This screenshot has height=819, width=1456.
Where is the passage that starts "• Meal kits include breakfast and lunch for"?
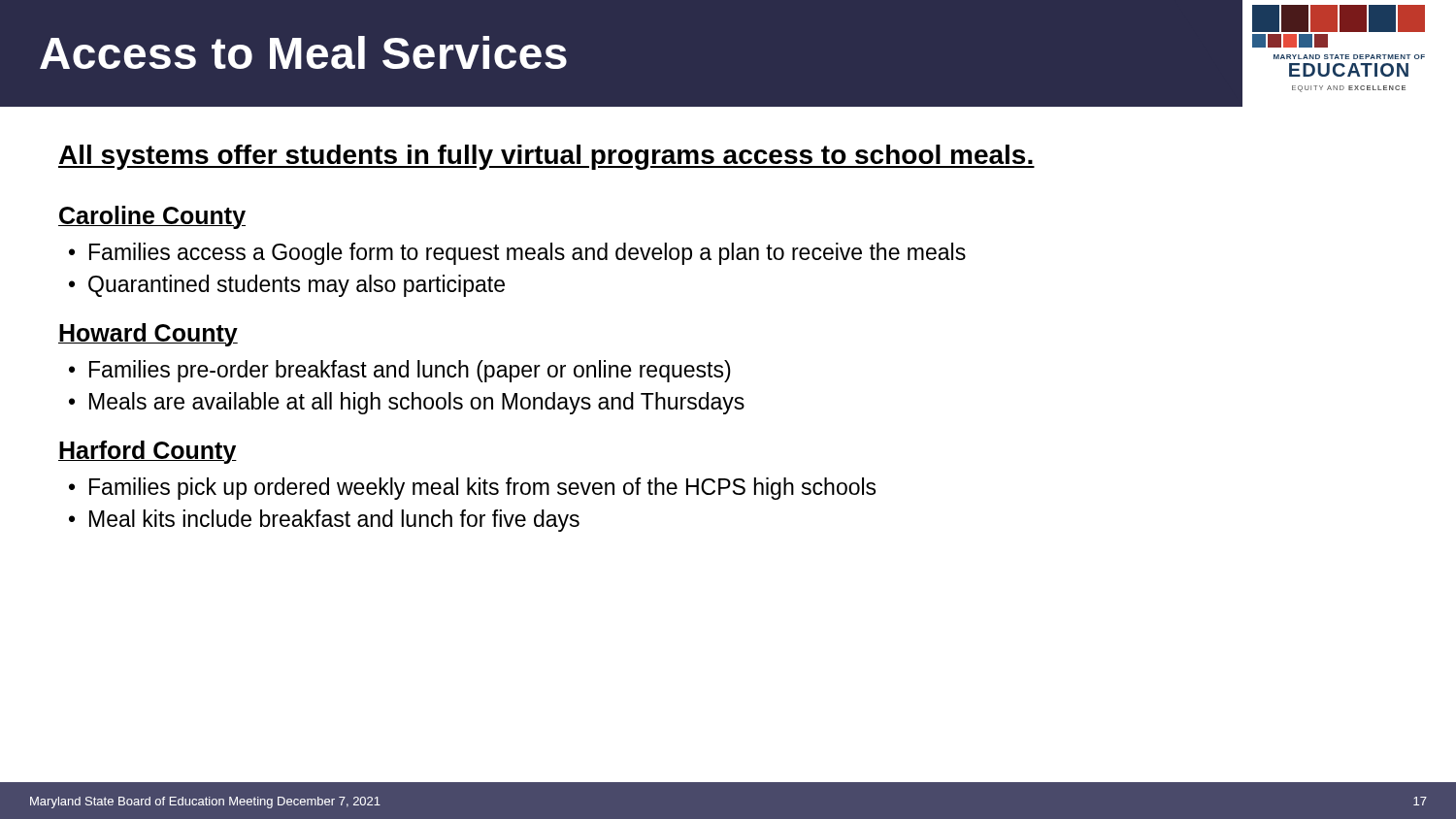(x=324, y=520)
